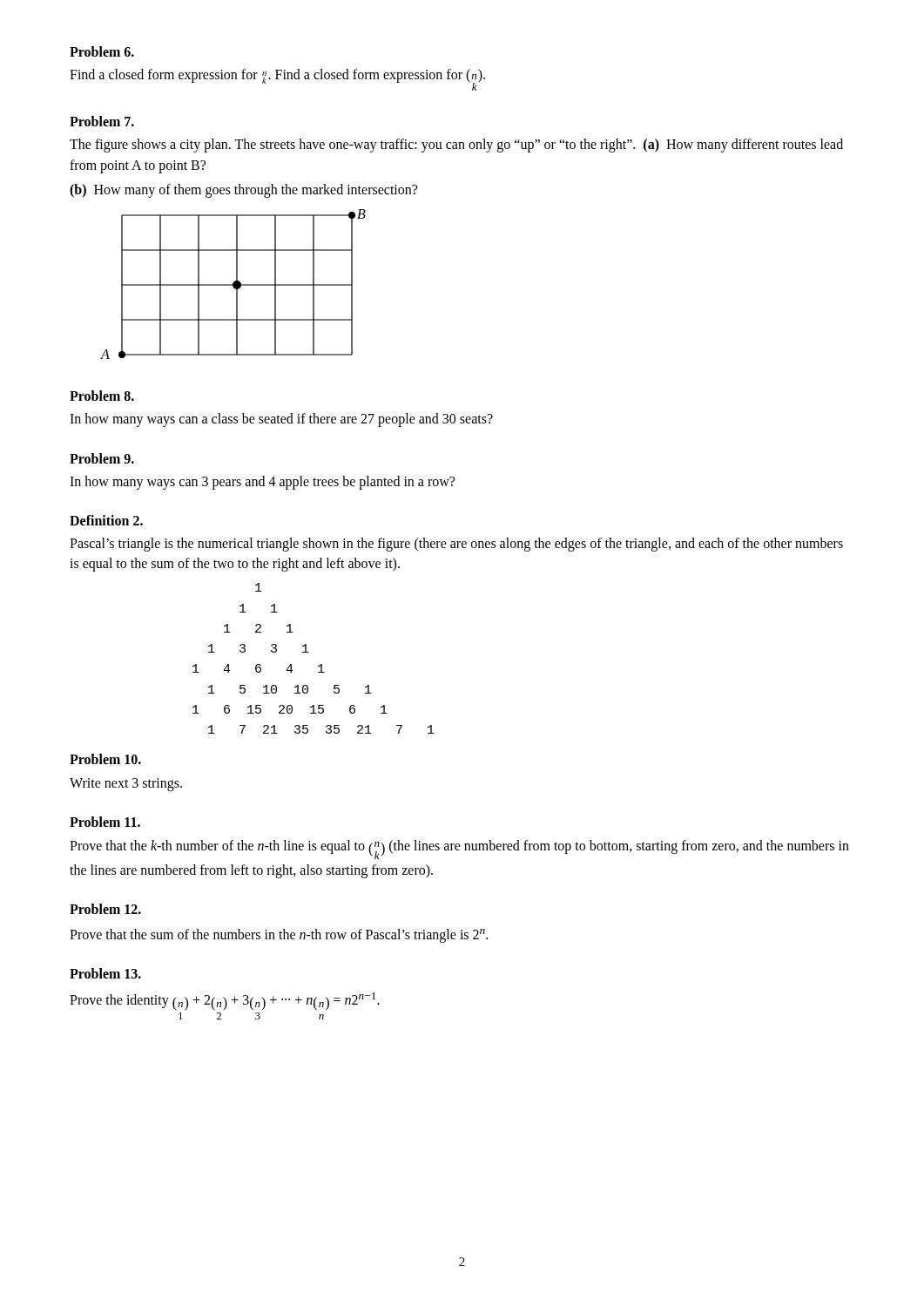This screenshot has width=924, height=1307.
Task: Click on the text starting "Pascal’s triangle is the numerical triangle"
Action: [456, 553]
